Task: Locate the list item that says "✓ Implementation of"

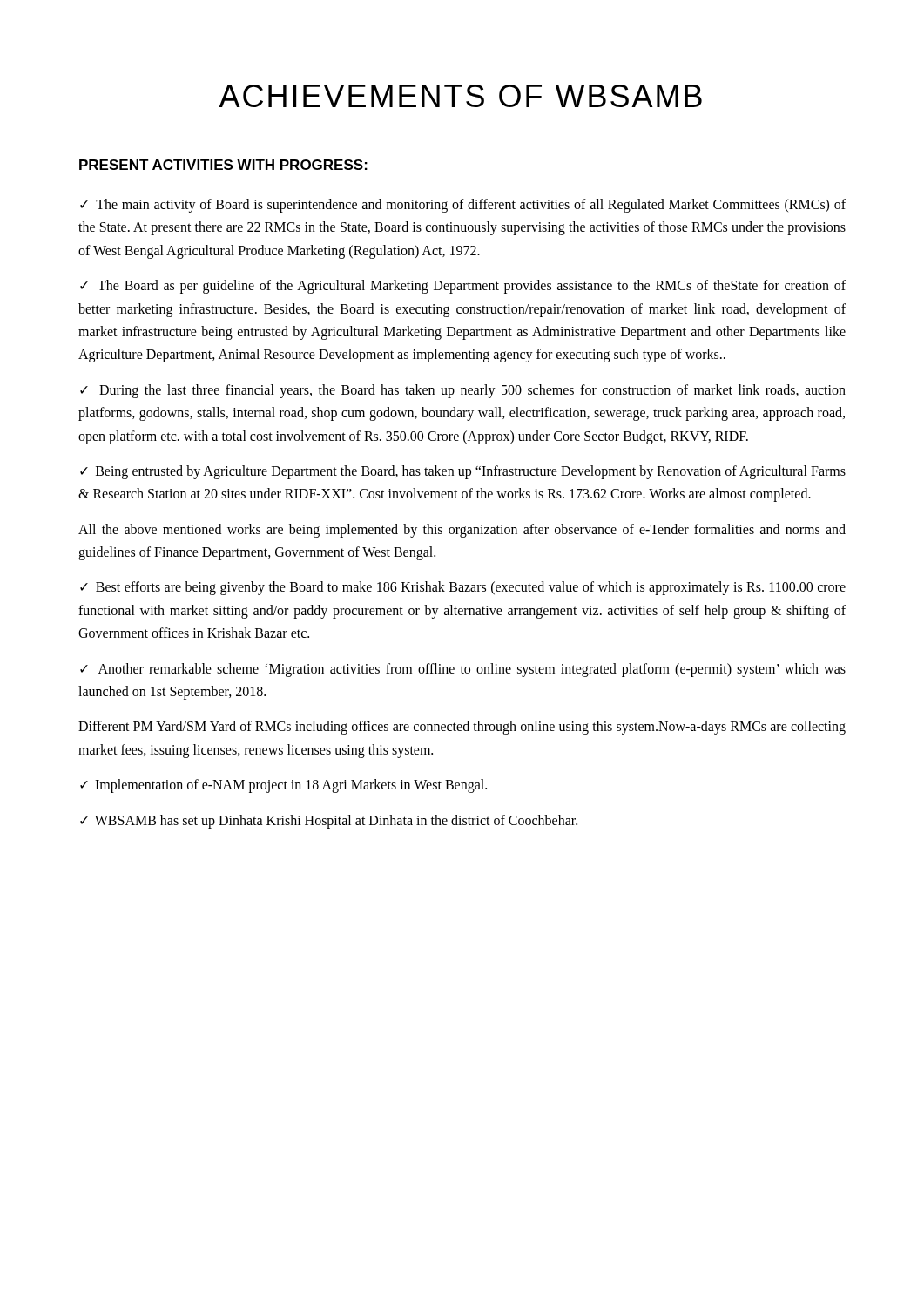Action: 283,785
